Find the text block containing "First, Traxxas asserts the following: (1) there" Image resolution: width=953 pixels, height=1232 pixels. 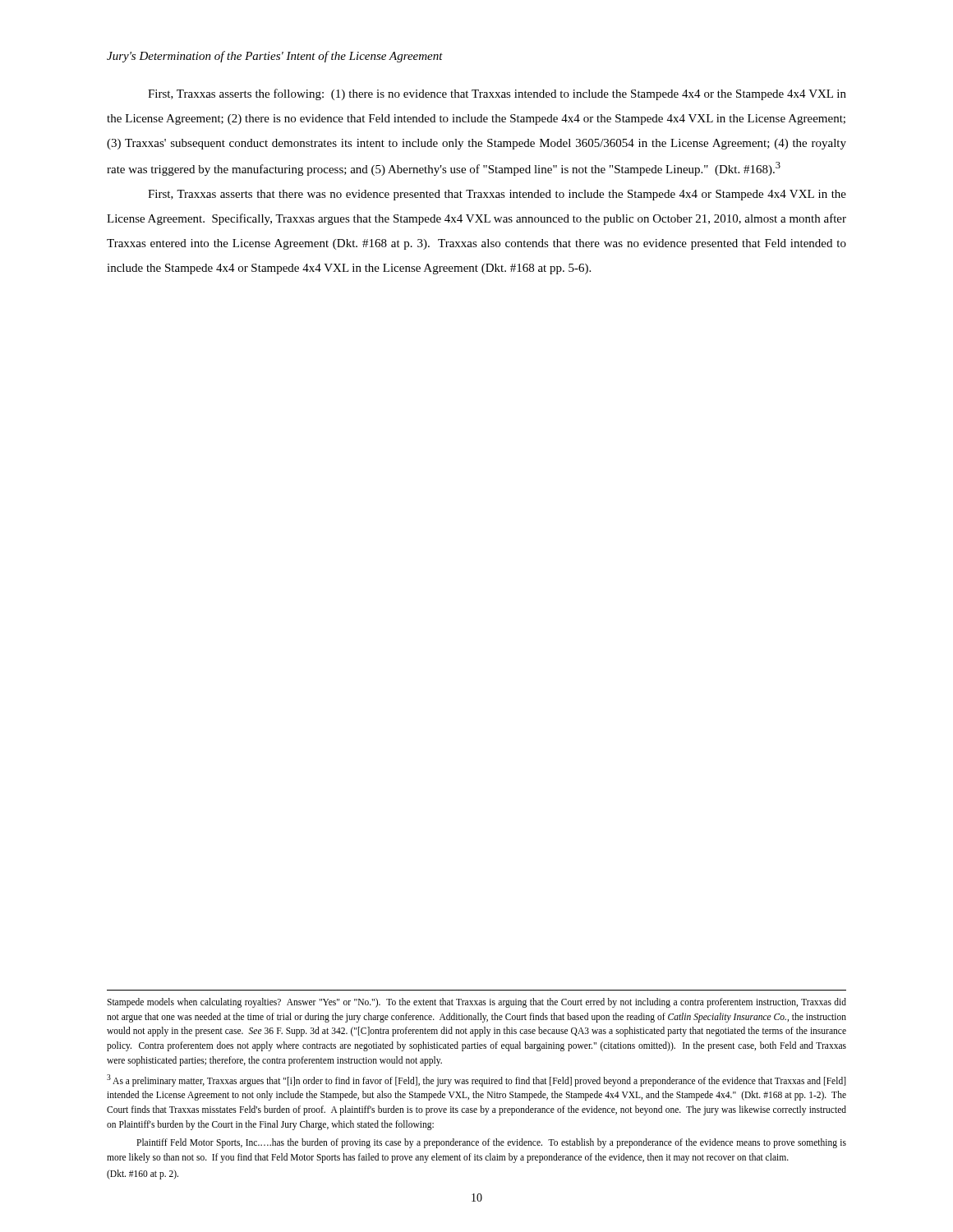(x=476, y=131)
